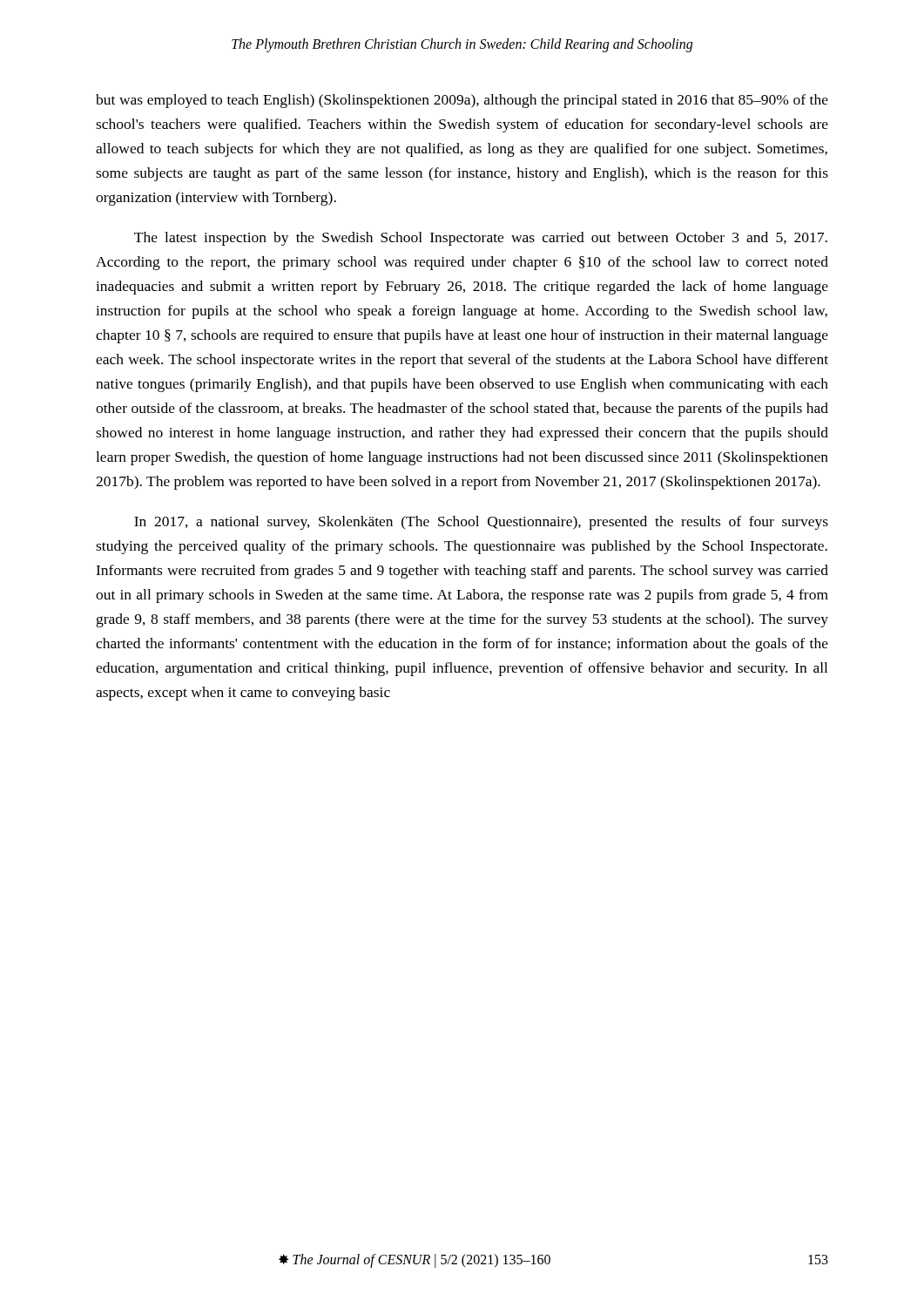Navigate to the element starting "In 2017, a"
The image size is (924, 1307).
point(462,606)
